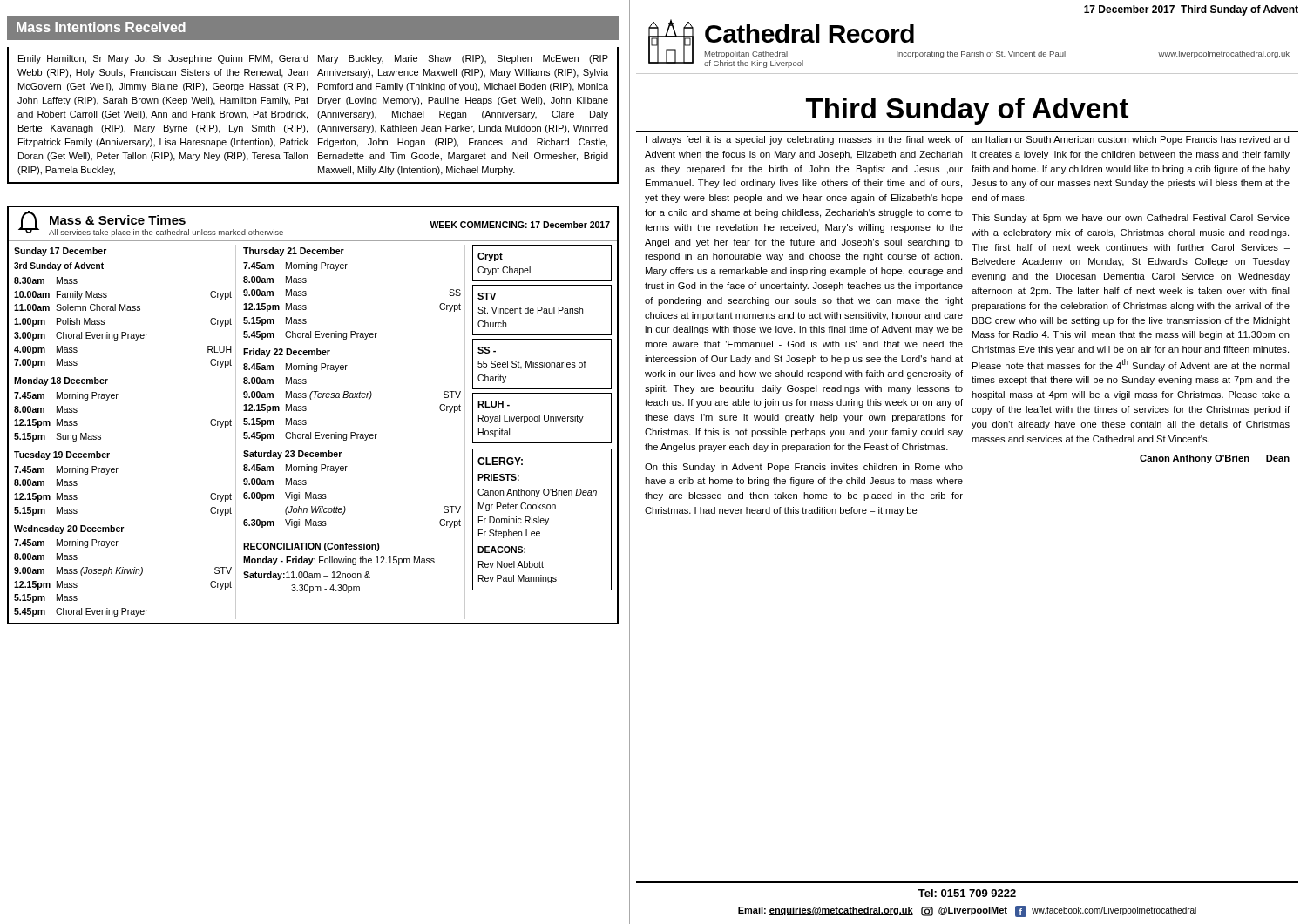Navigate to the region starting "I always feel it is a special joy"
The width and height of the screenshot is (1307, 924).
coord(804,325)
